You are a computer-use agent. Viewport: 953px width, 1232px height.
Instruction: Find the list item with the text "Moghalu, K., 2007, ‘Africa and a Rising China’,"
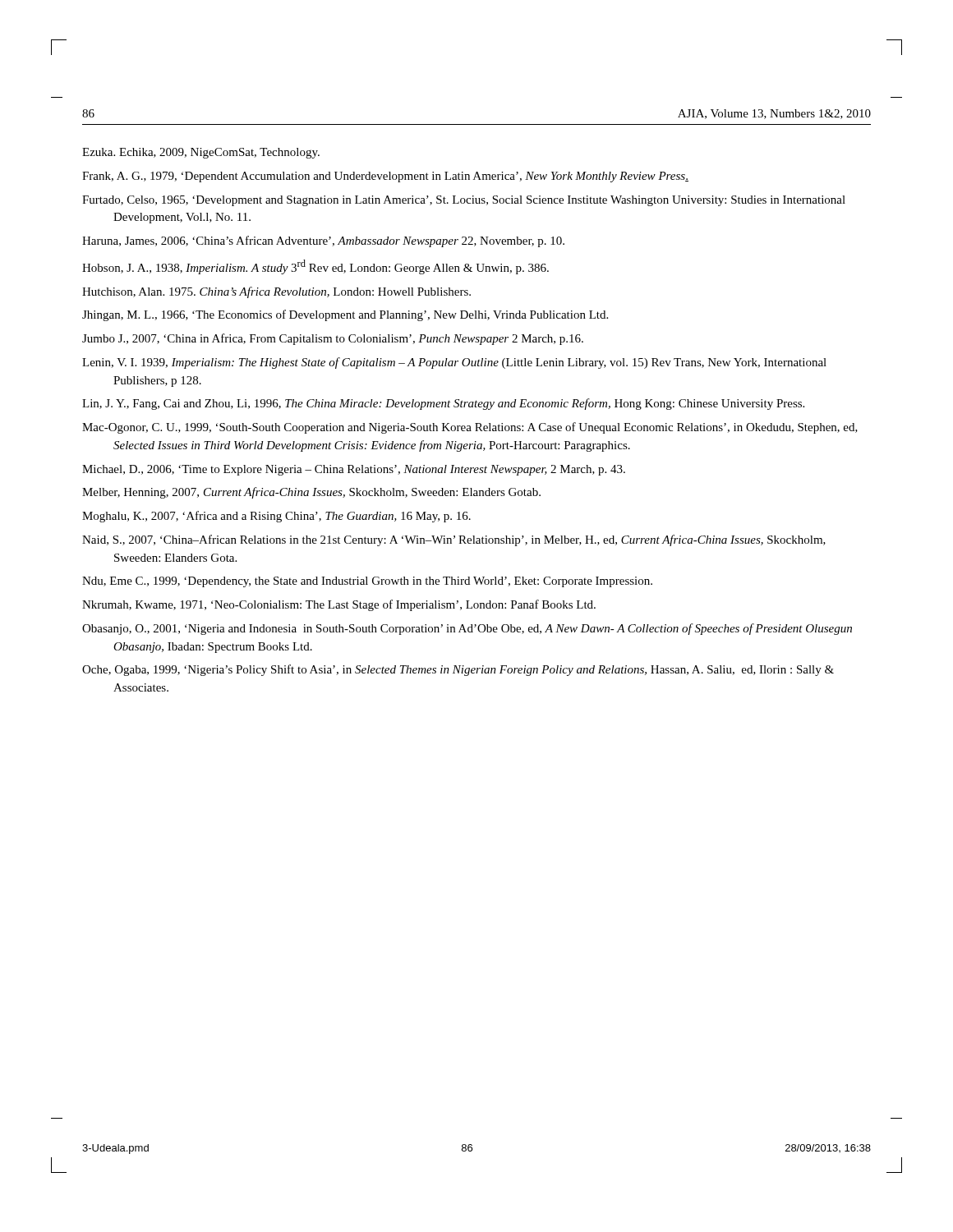point(277,516)
